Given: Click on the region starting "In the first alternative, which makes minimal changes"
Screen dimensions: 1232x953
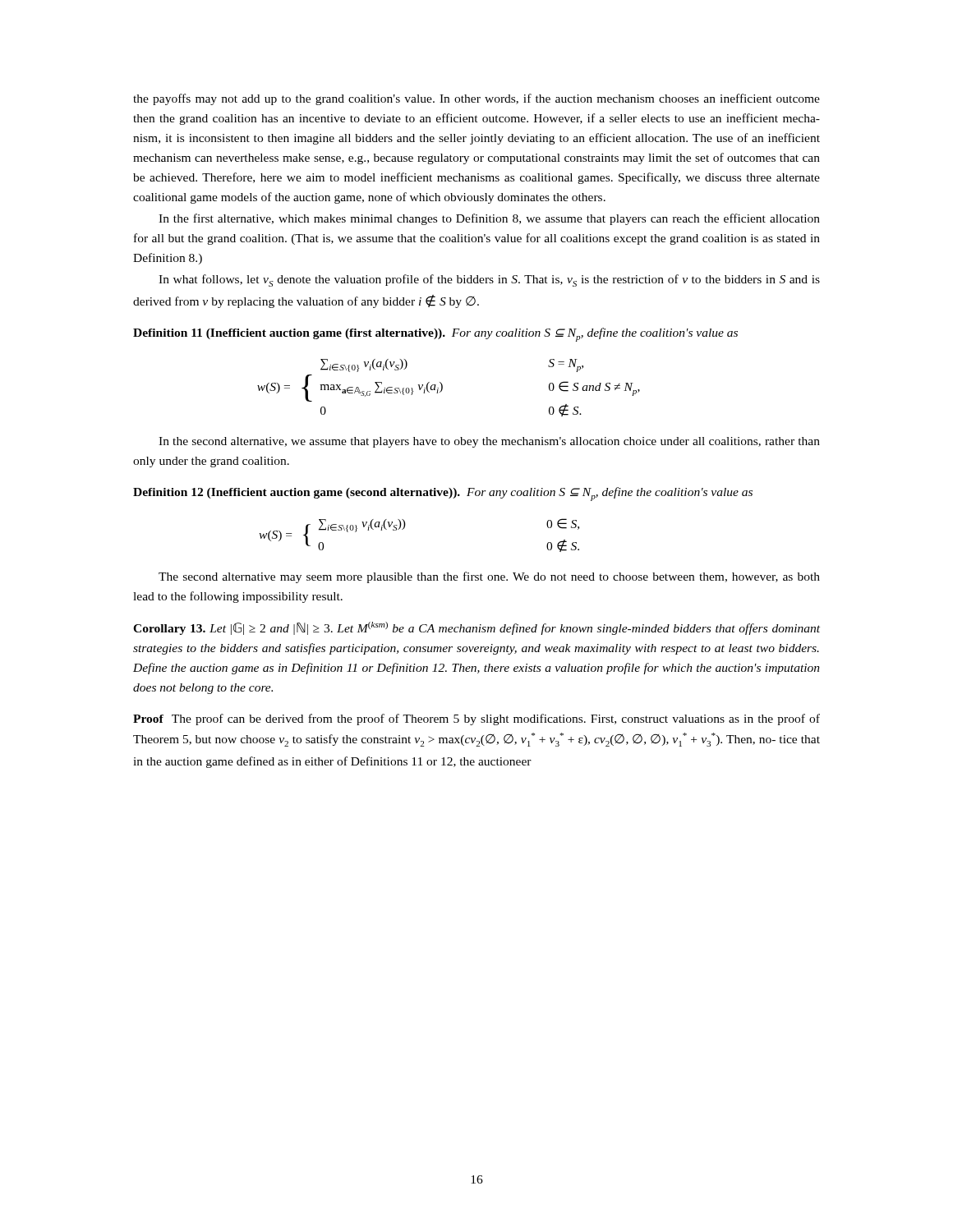Looking at the screenshot, I should (x=476, y=238).
